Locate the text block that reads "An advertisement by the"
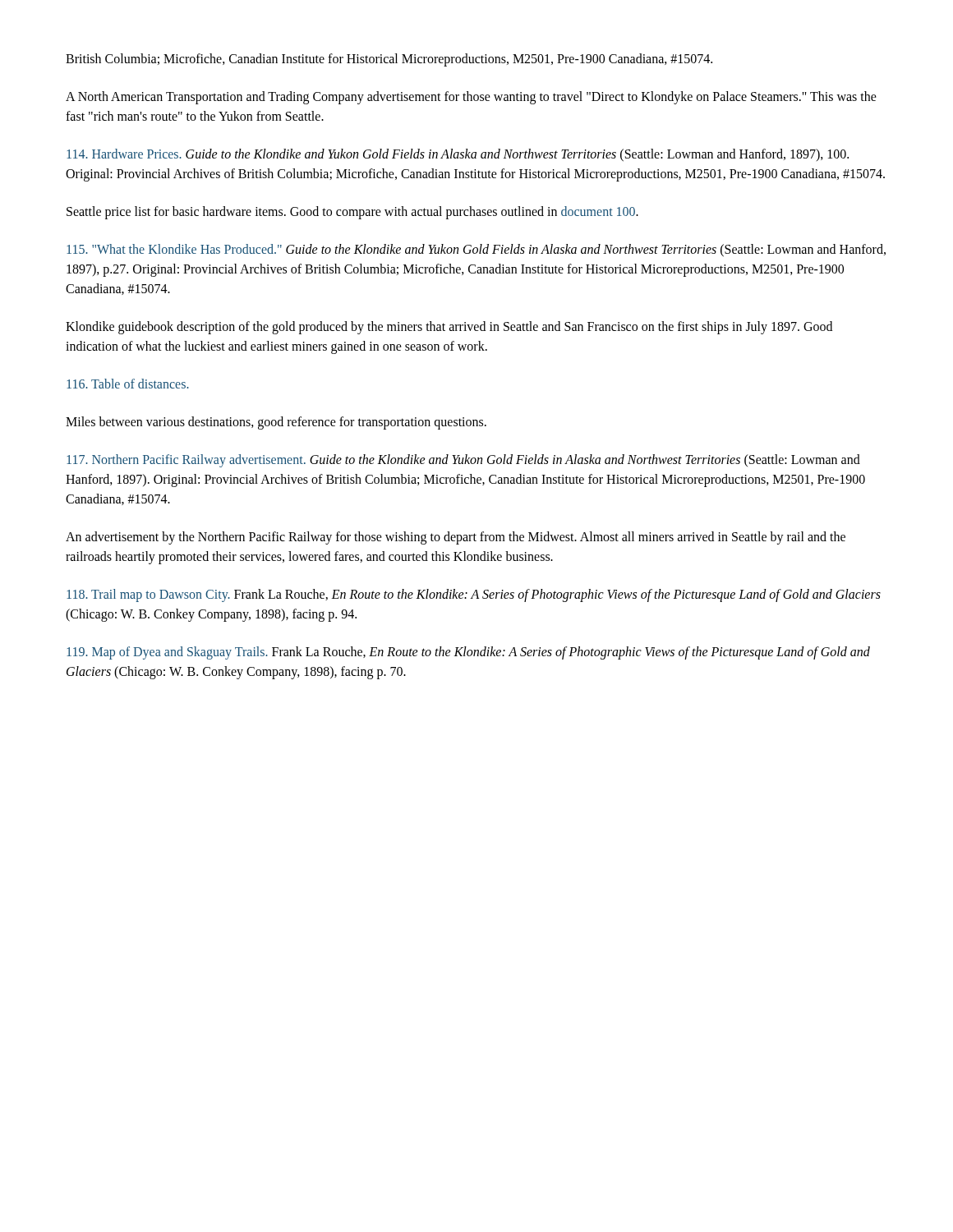The height and width of the screenshot is (1232, 953). point(456,547)
